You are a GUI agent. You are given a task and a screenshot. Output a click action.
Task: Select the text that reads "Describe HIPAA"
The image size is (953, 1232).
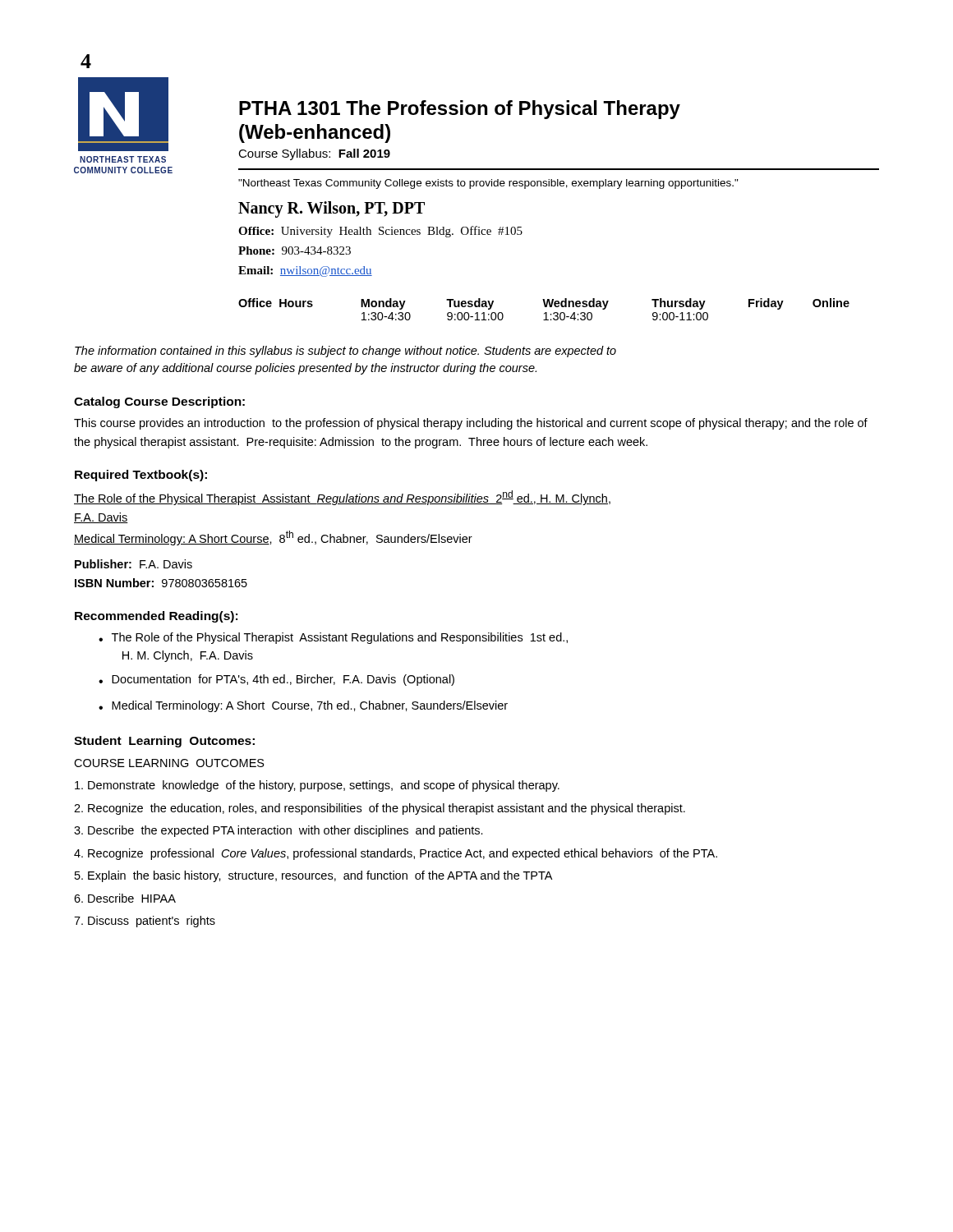pyautogui.click(x=125, y=898)
